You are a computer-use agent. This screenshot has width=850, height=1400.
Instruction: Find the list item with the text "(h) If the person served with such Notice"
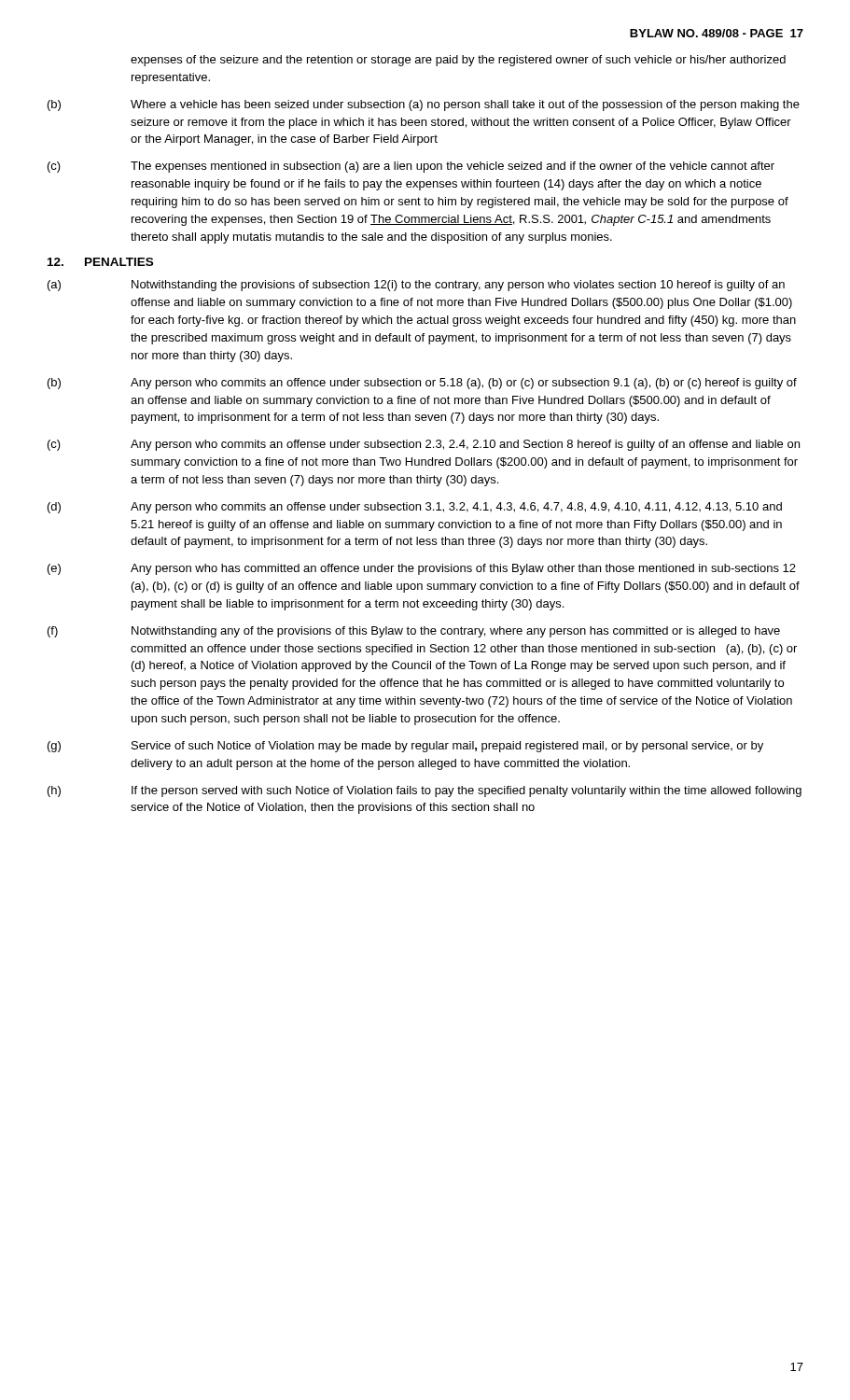click(x=425, y=799)
